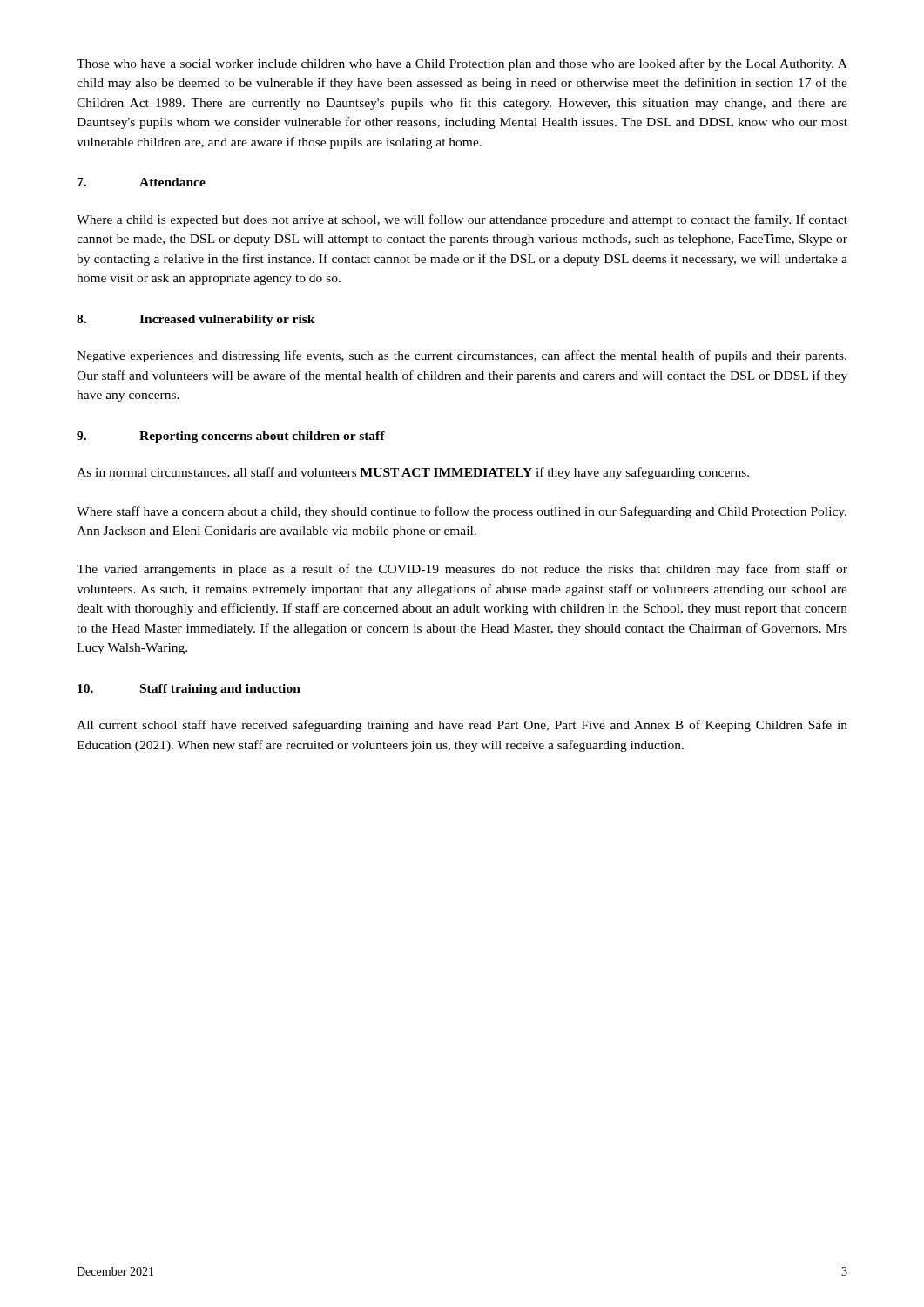Click on the section header that says "10. Staff training"
Viewport: 924px width, 1307px height.
[188, 688]
